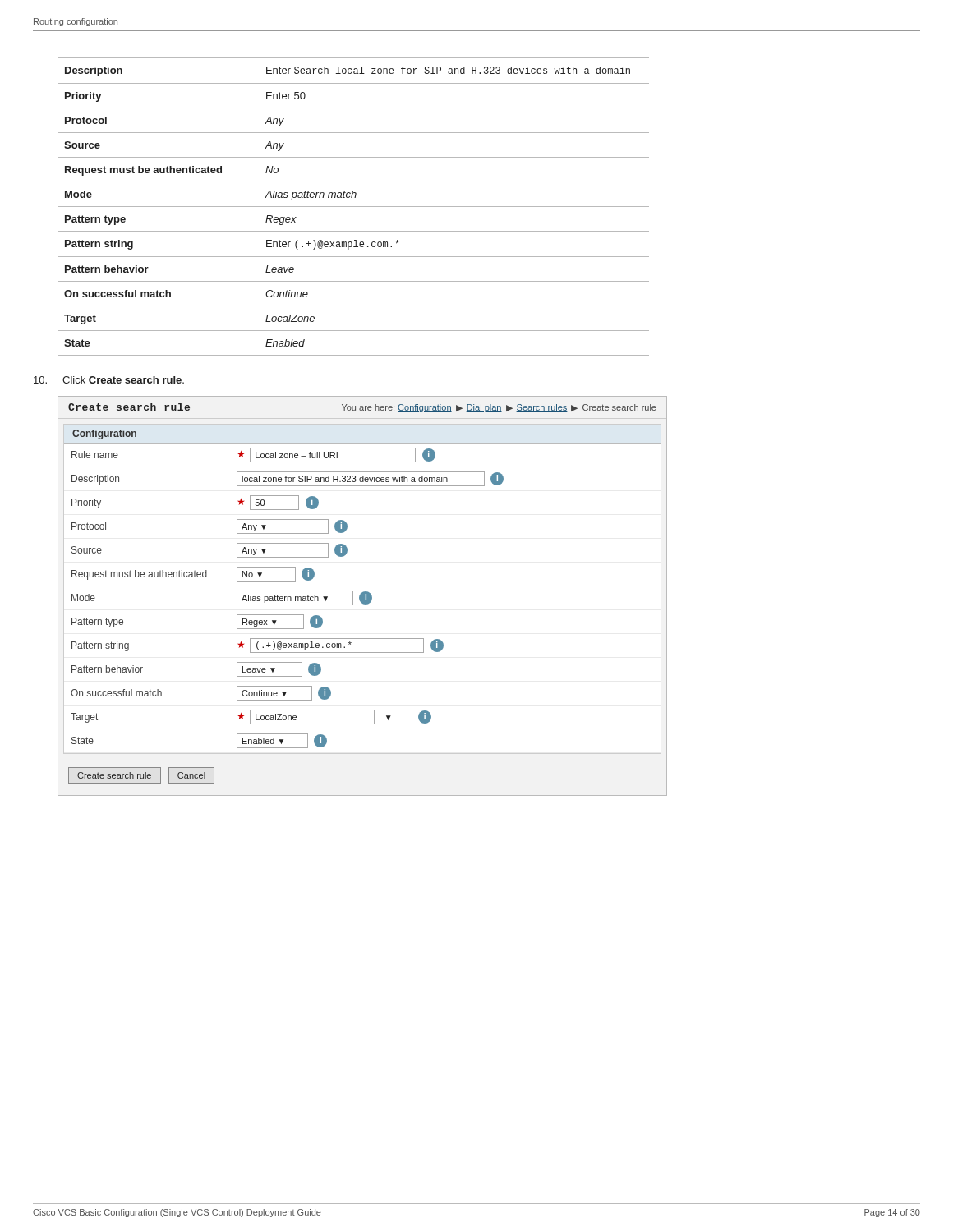Click where it says "10. Click Create search rule."

[109, 380]
